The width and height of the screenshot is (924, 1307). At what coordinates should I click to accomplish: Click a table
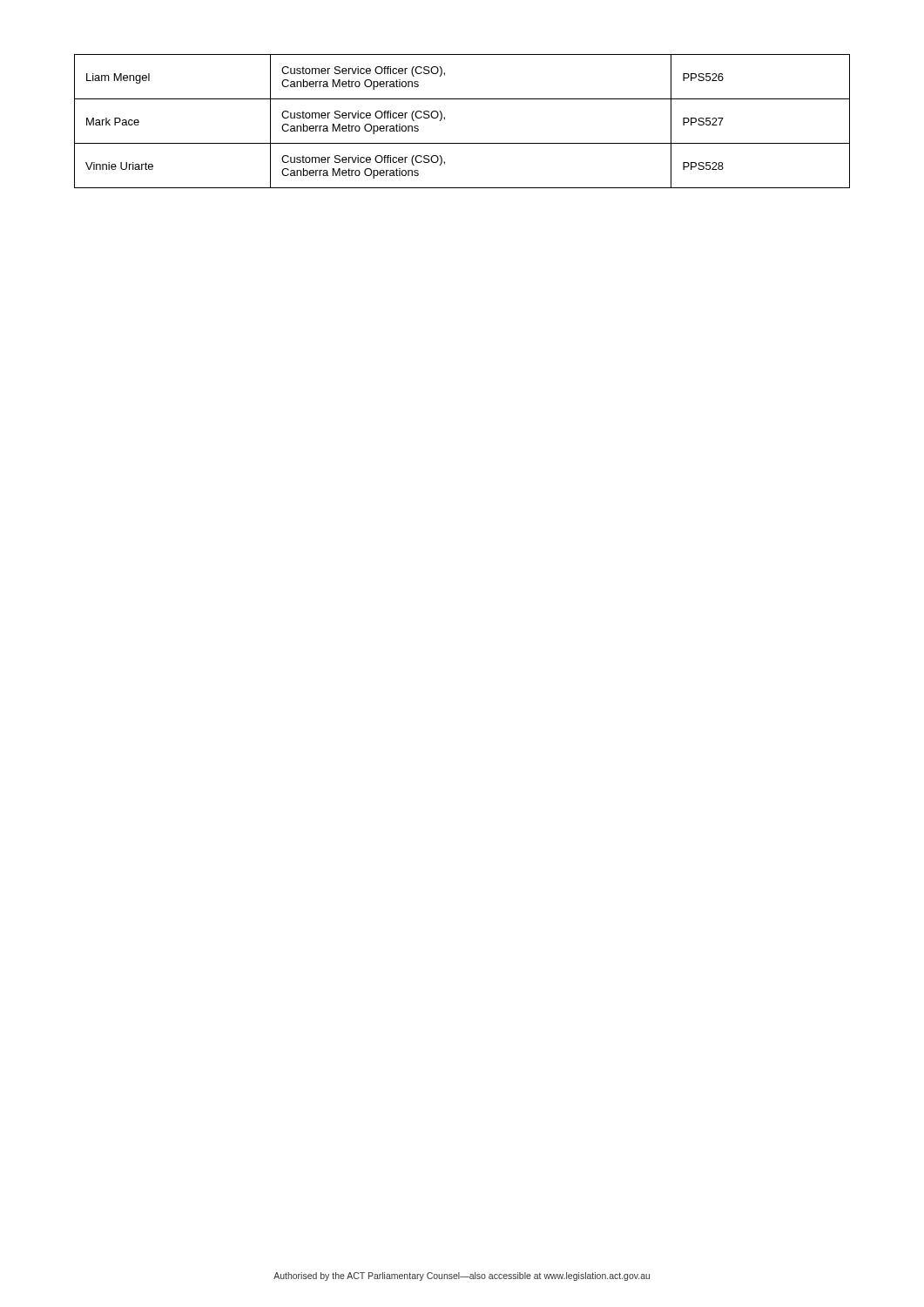tap(462, 121)
